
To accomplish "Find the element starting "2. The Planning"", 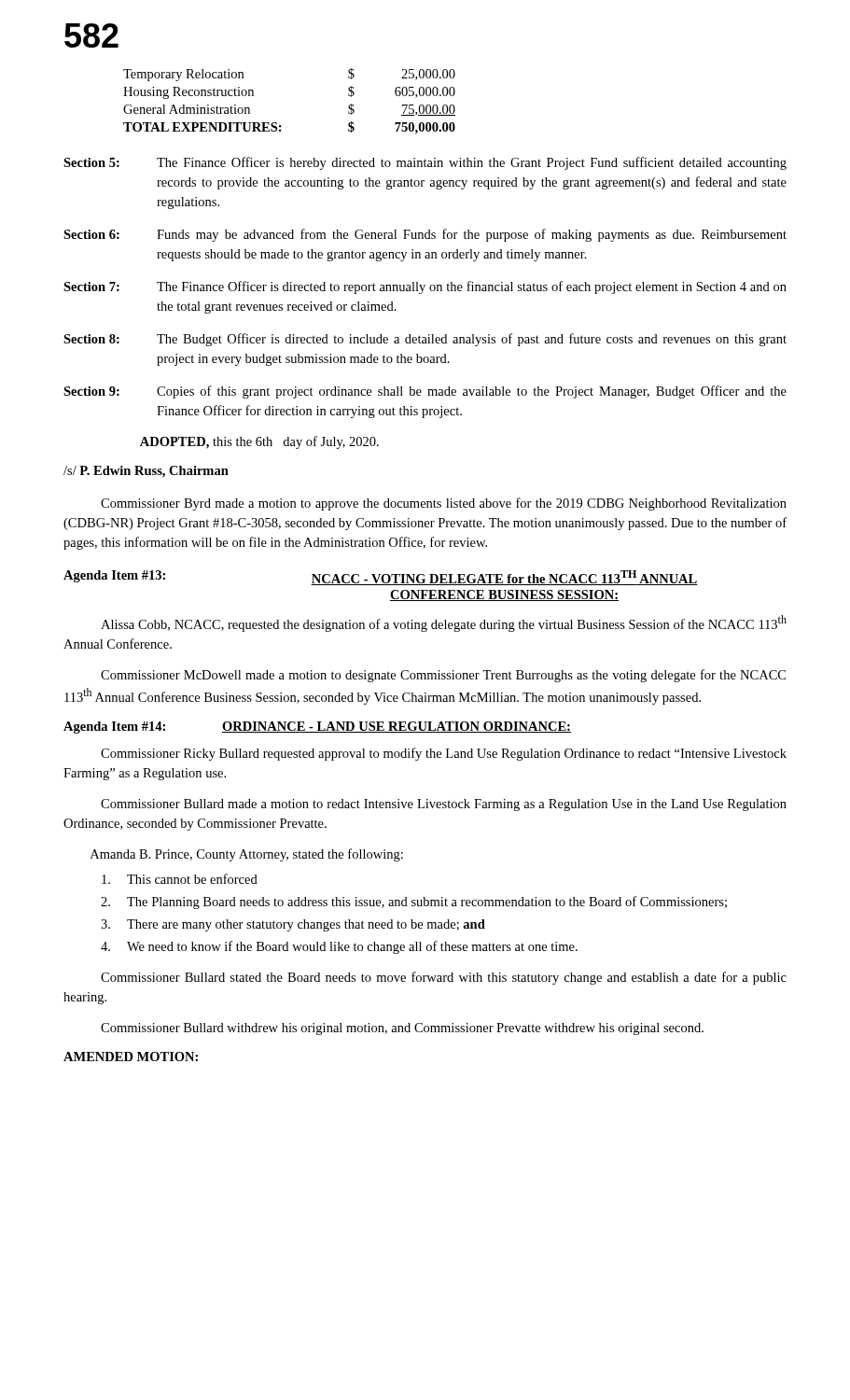I will tap(444, 902).
